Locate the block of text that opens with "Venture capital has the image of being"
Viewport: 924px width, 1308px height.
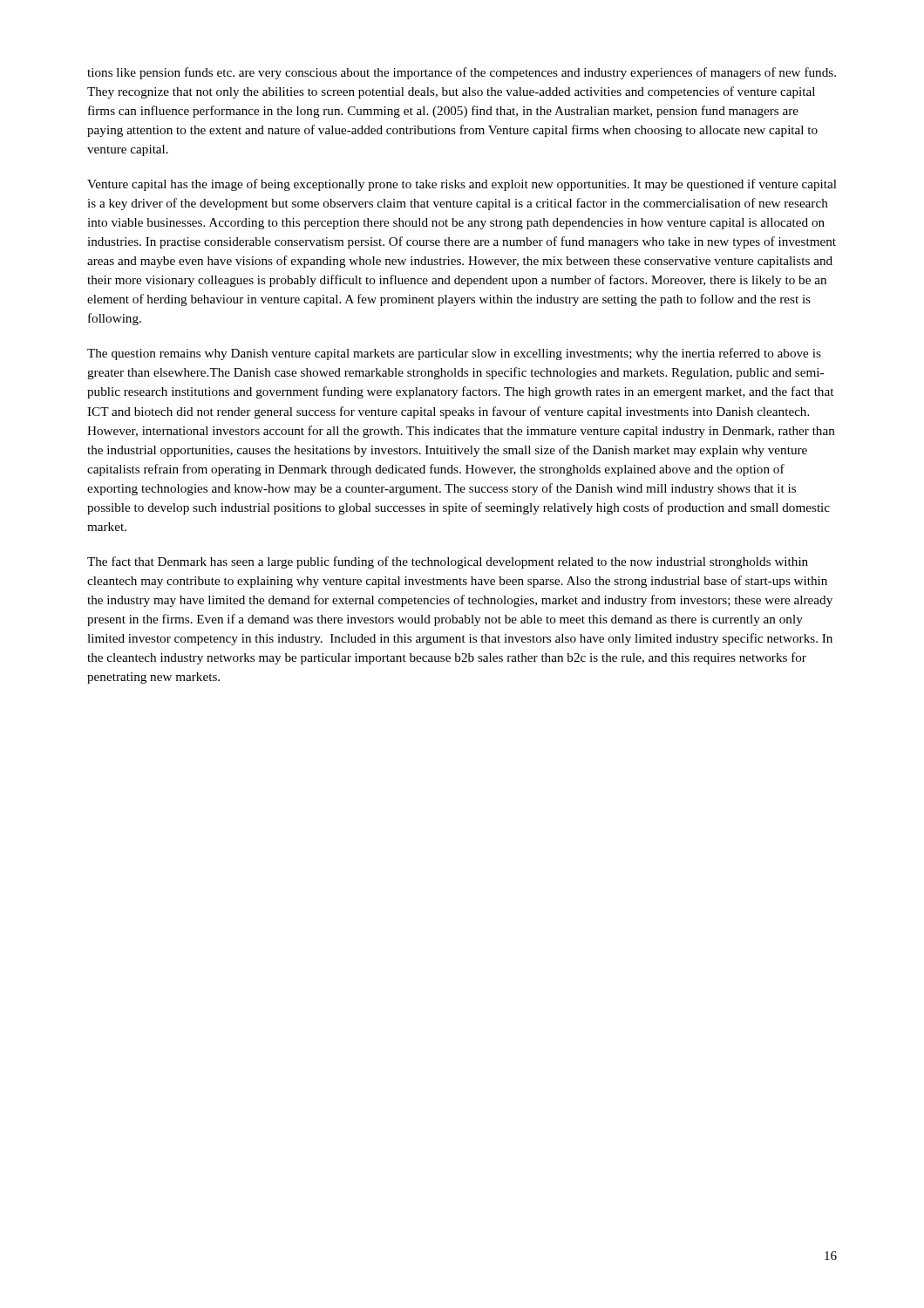pos(462,251)
